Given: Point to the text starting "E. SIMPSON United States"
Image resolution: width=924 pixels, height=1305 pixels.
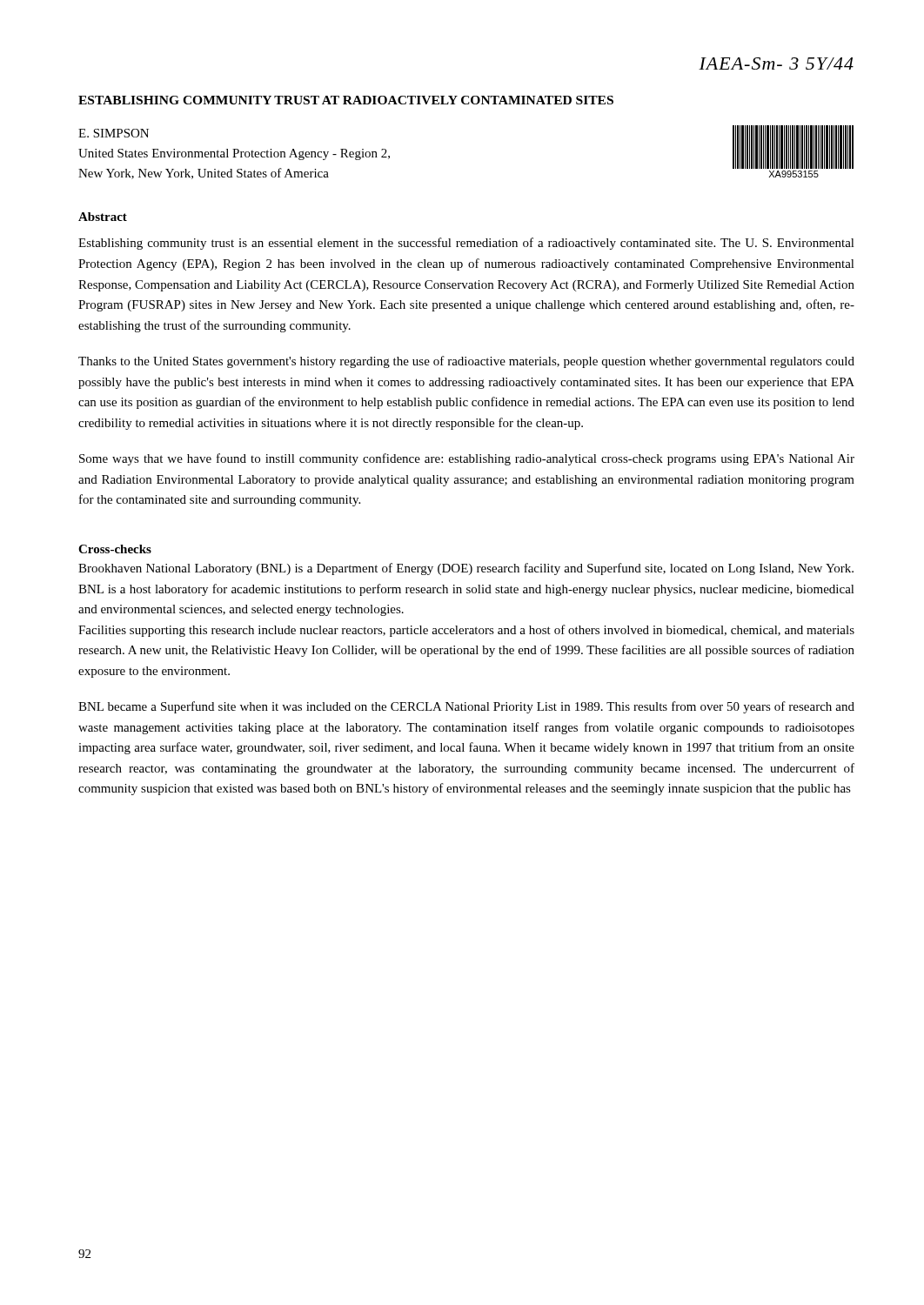Looking at the screenshot, I should tap(235, 153).
